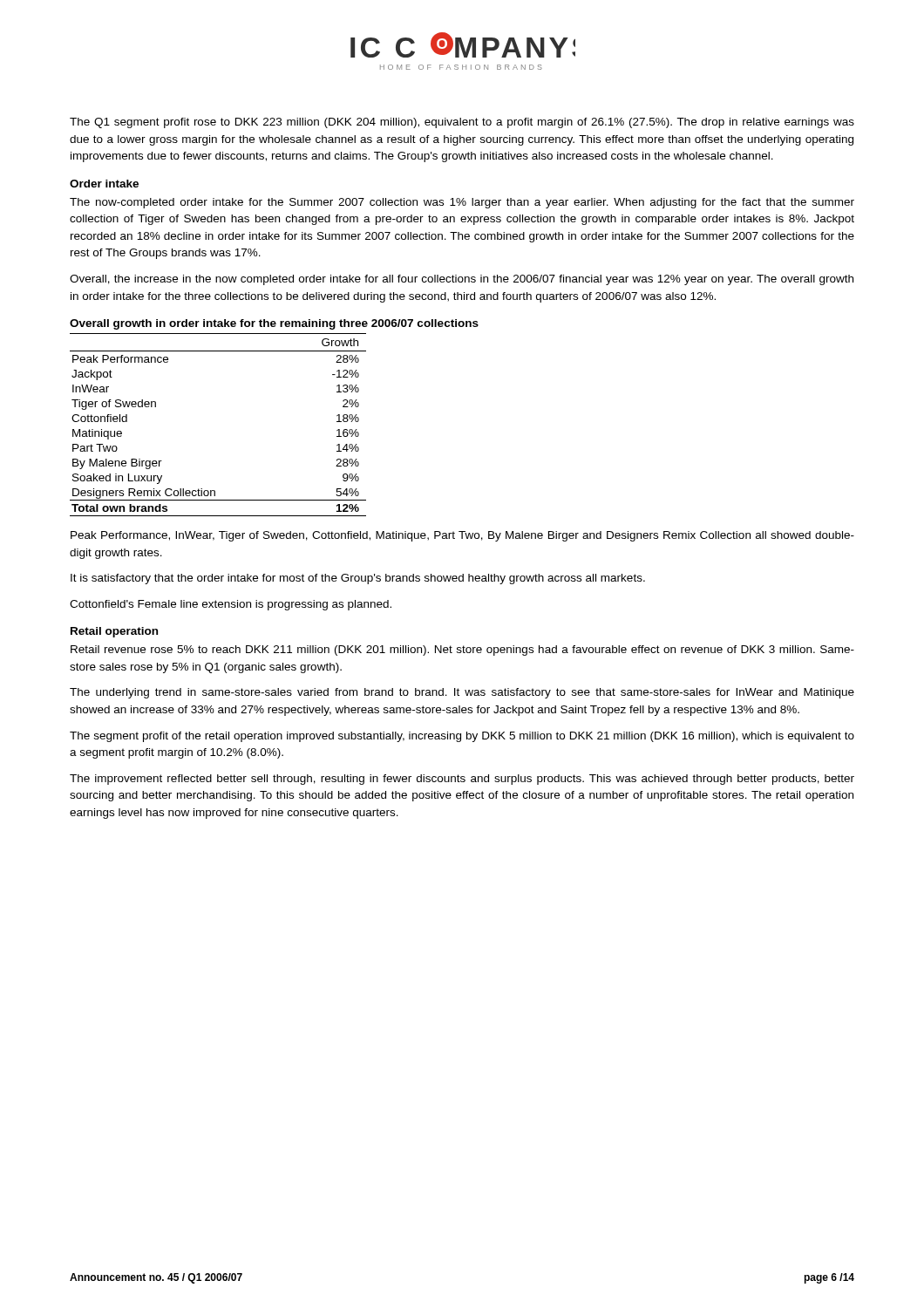Locate the block of text that opens with "The underlying trend in same-store-sales"
Image resolution: width=924 pixels, height=1308 pixels.
[462, 701]
